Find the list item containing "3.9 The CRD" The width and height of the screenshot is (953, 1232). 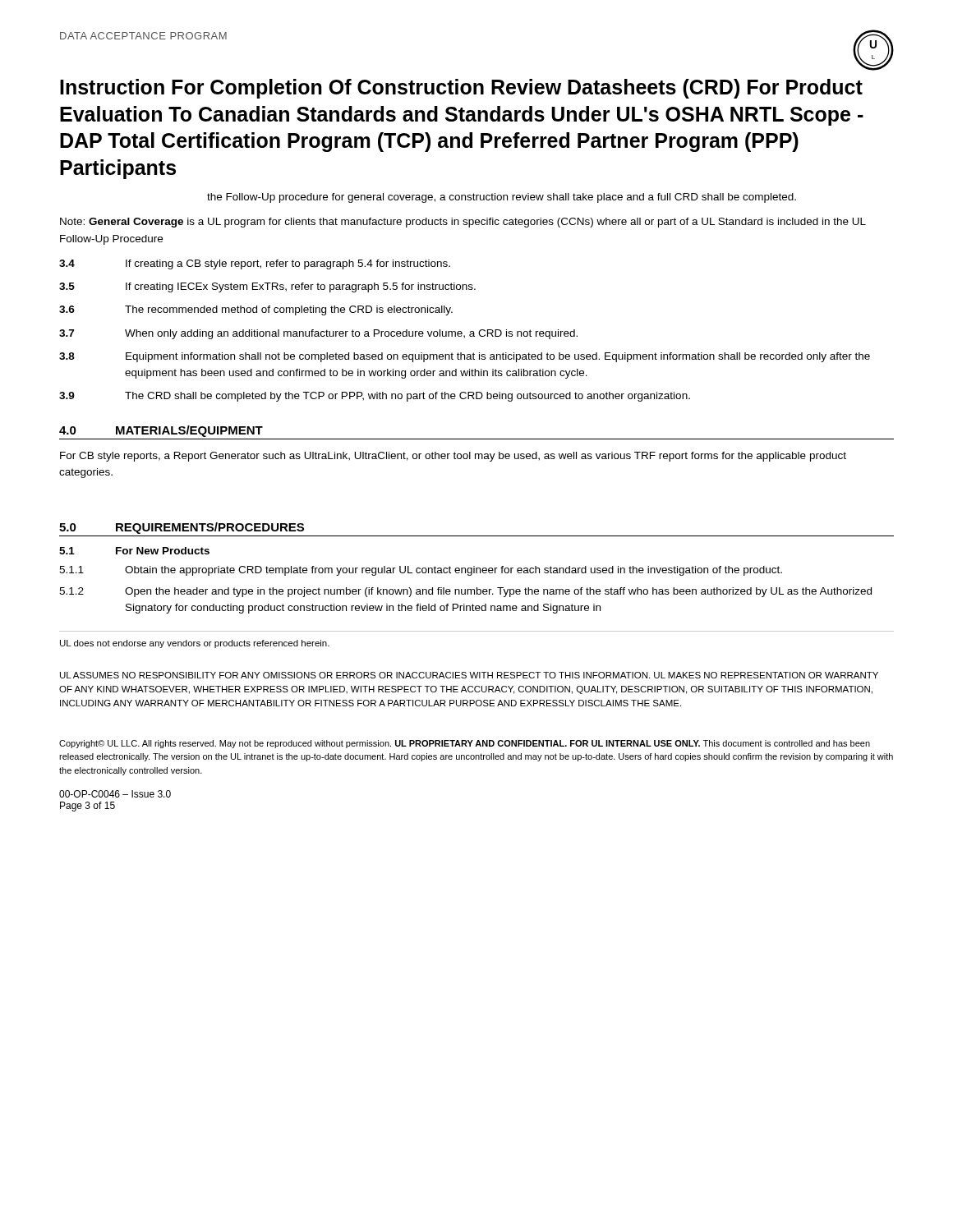coord(476,396)
